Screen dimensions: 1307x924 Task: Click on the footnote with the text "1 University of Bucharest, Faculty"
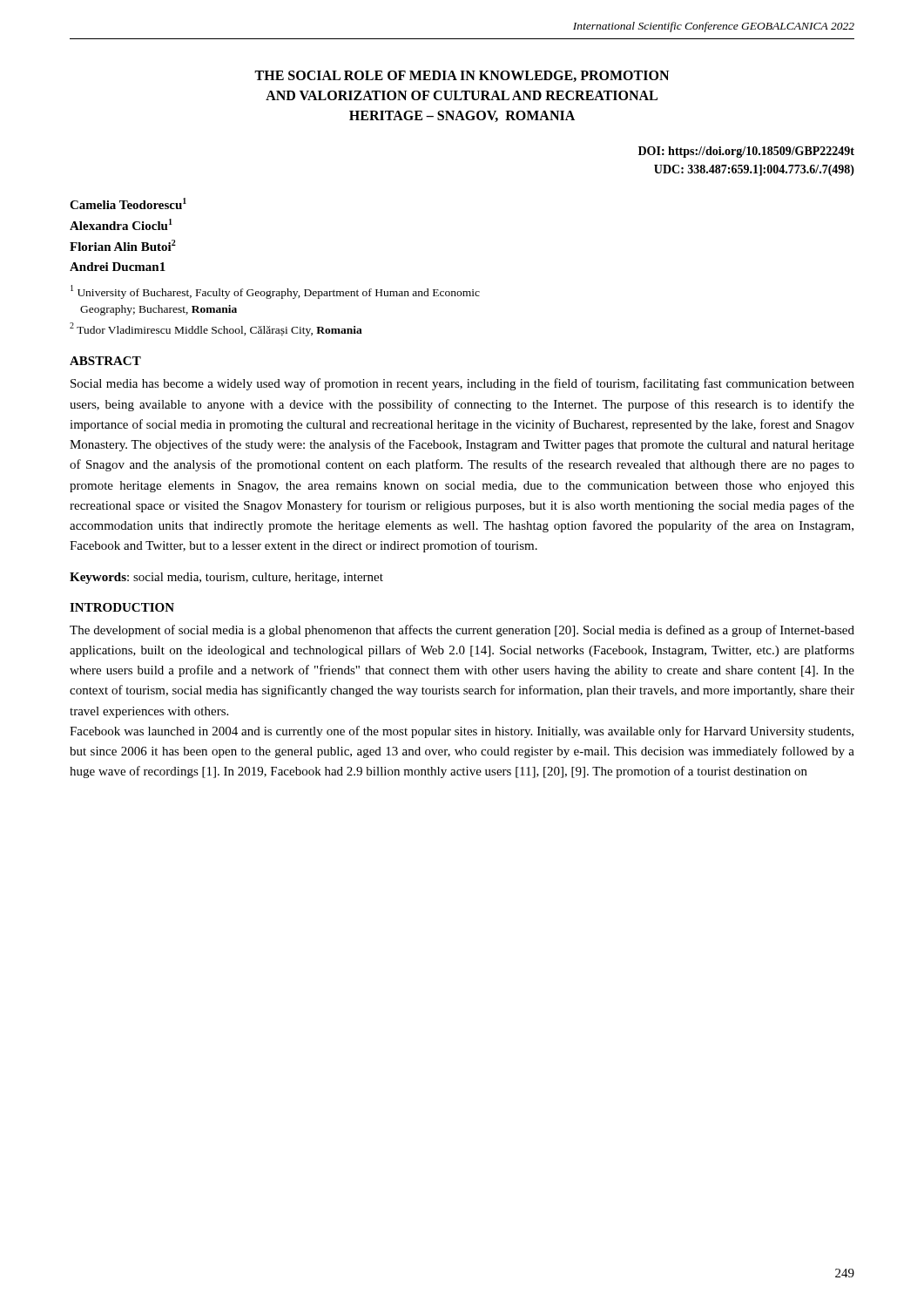[x=462, y=300]
